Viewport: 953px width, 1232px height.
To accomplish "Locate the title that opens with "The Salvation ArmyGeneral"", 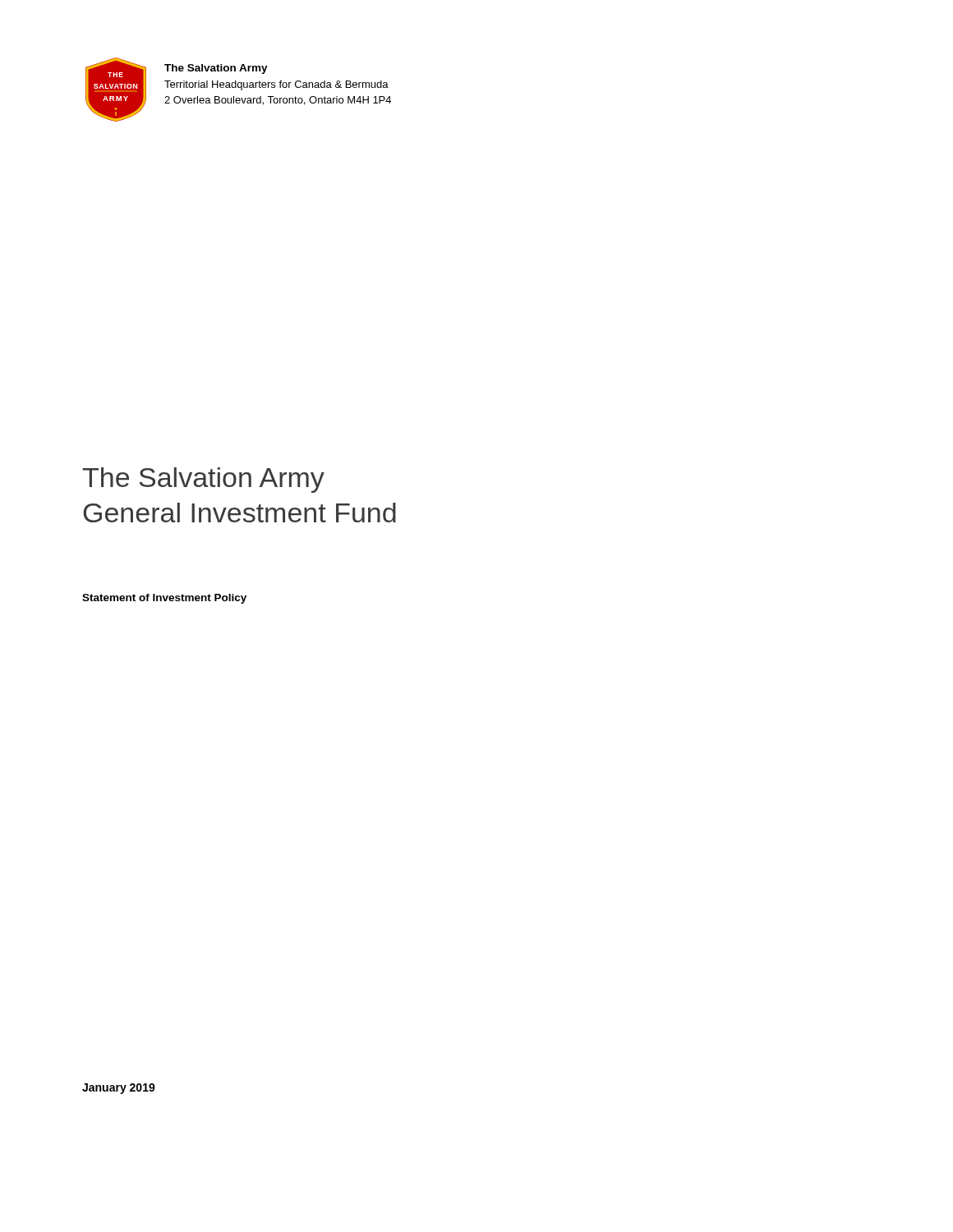I will pos(240,495).
